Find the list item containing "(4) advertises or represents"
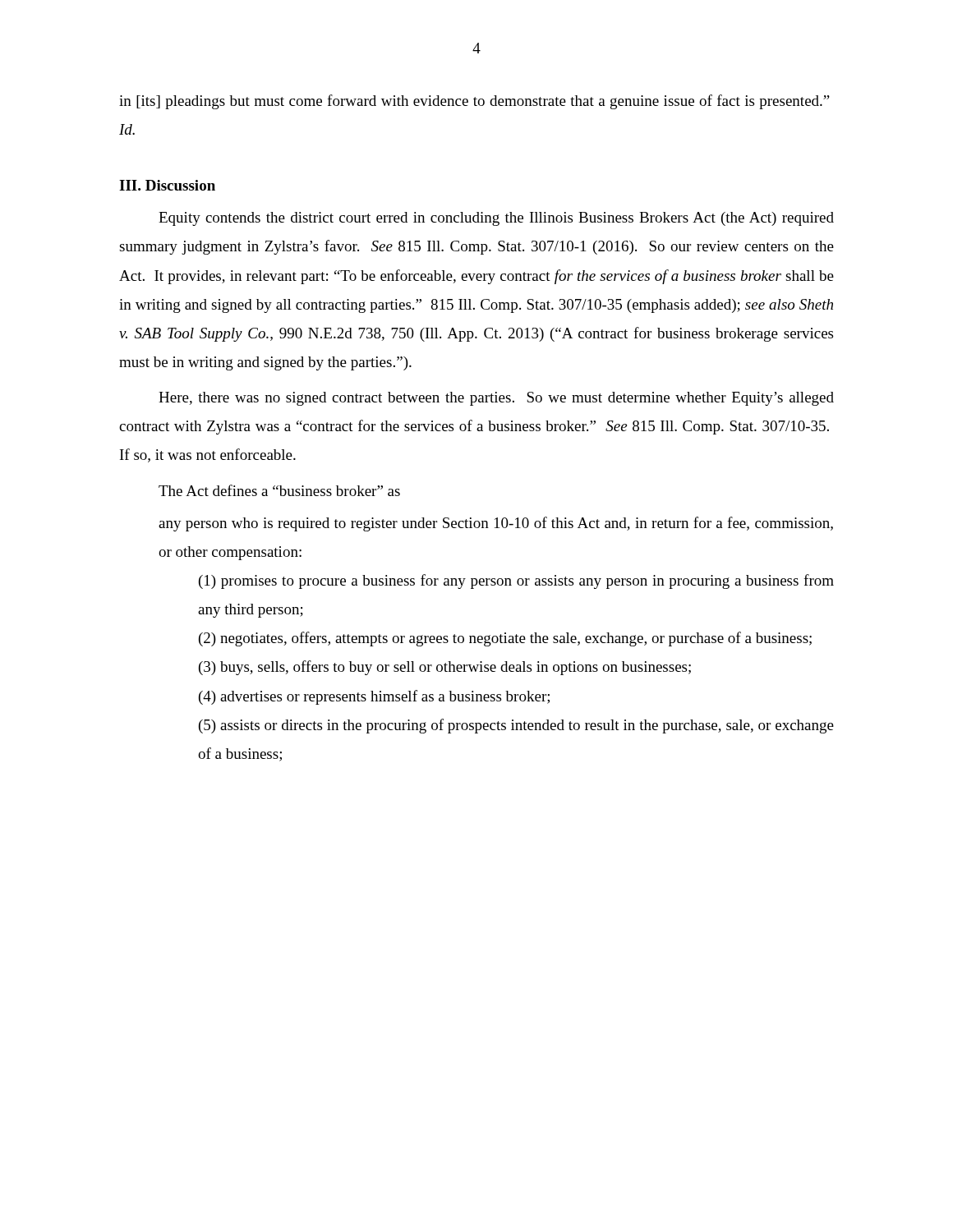This screenshot has width=953, height=1232. point(374,696)
